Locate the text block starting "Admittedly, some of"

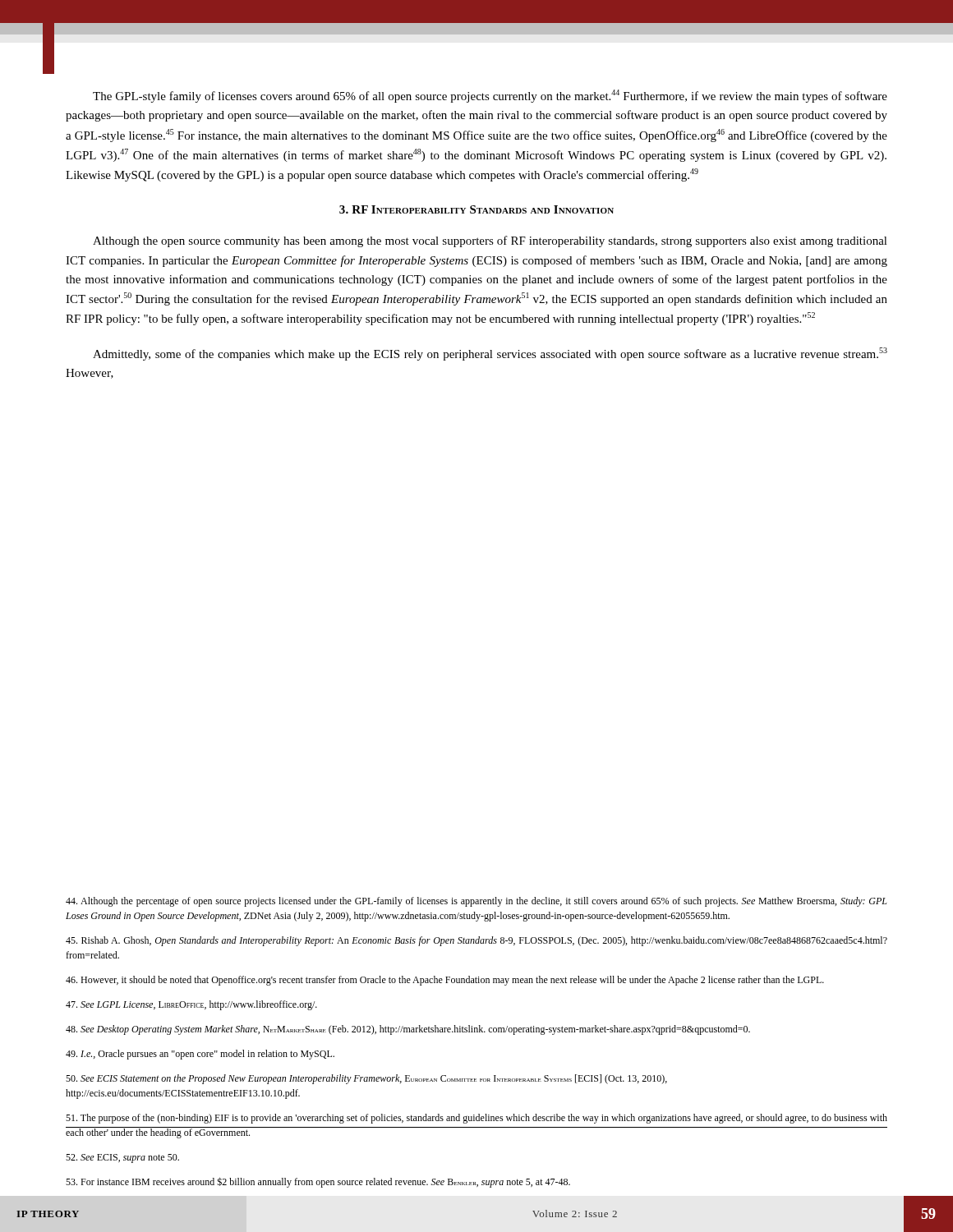(476, 363)
